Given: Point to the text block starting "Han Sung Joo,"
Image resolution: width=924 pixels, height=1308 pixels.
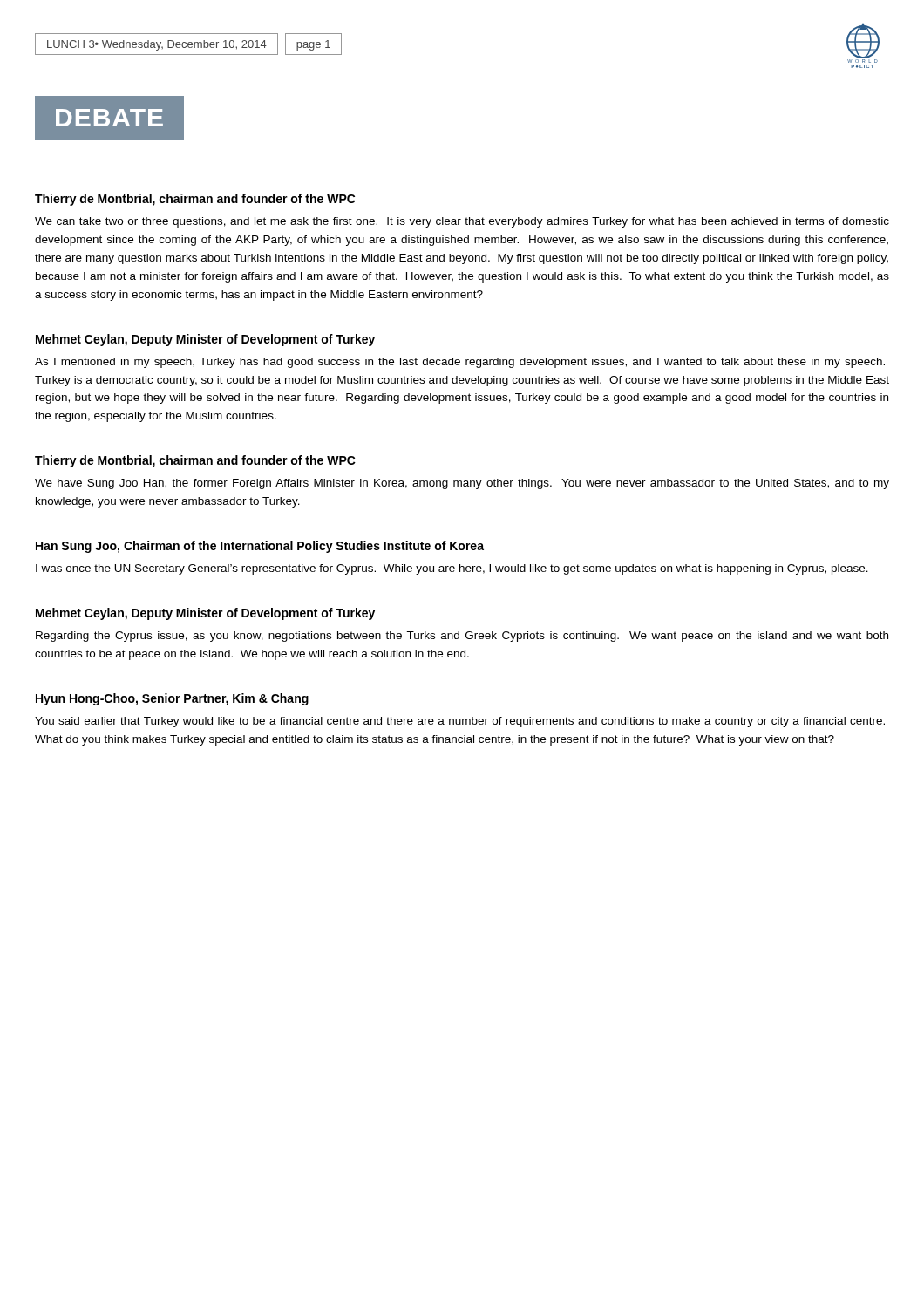Looking at the screenshot, I should click(x=259, y=546).
